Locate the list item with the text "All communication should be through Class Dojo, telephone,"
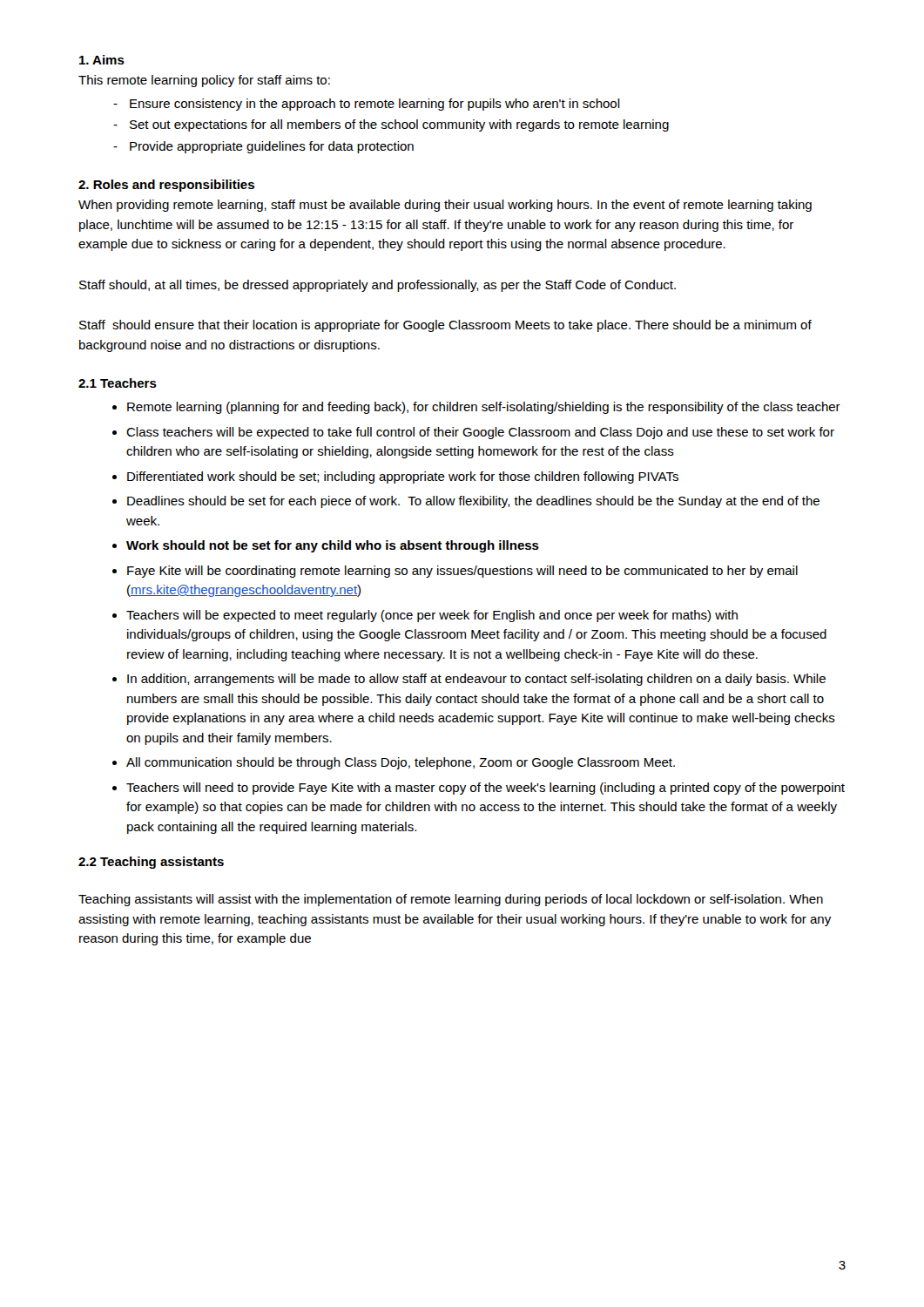924x1307 pixels. (401, 762)
